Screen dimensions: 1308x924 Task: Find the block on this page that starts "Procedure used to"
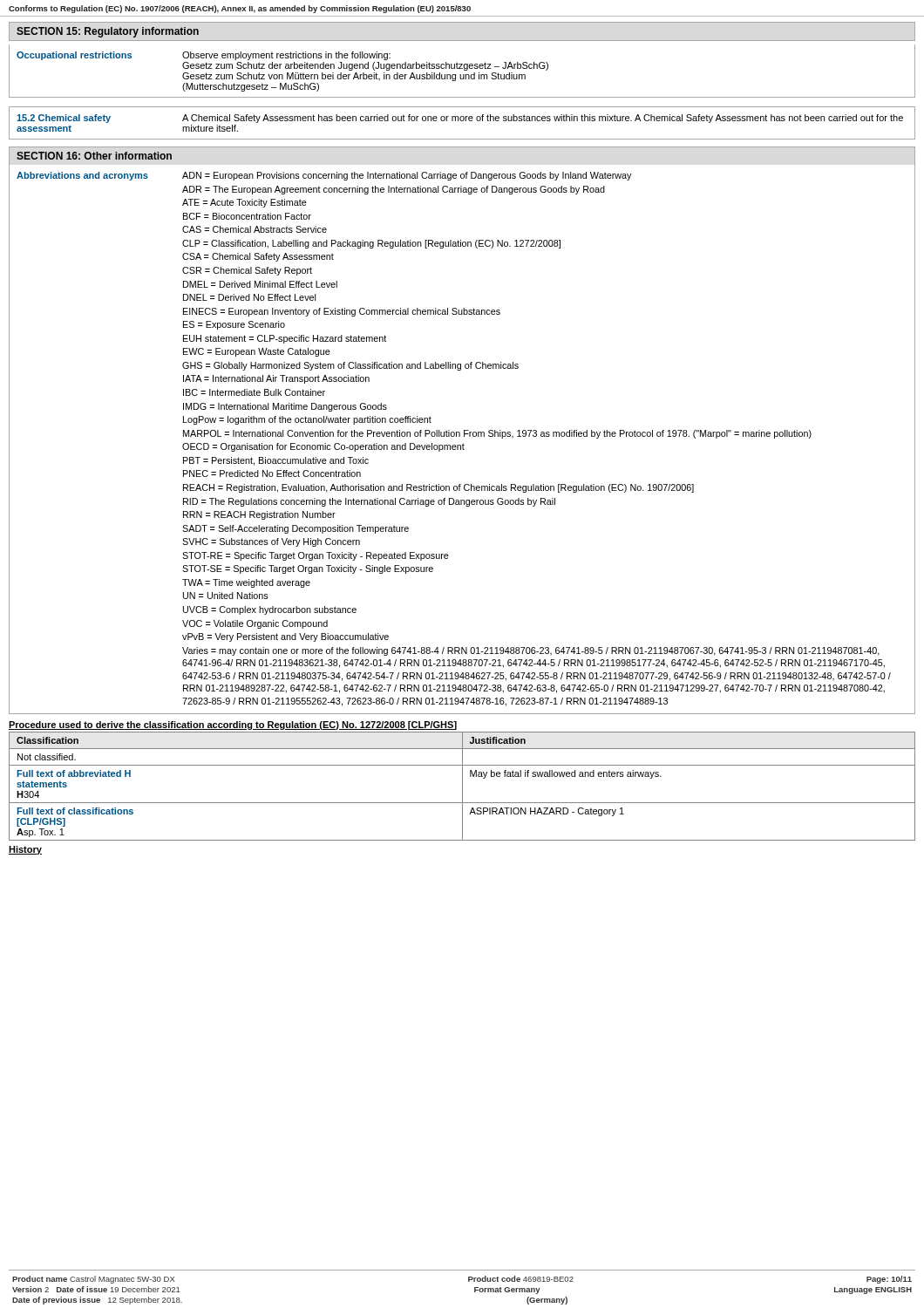pyautogui.click(x=233, y=724)
